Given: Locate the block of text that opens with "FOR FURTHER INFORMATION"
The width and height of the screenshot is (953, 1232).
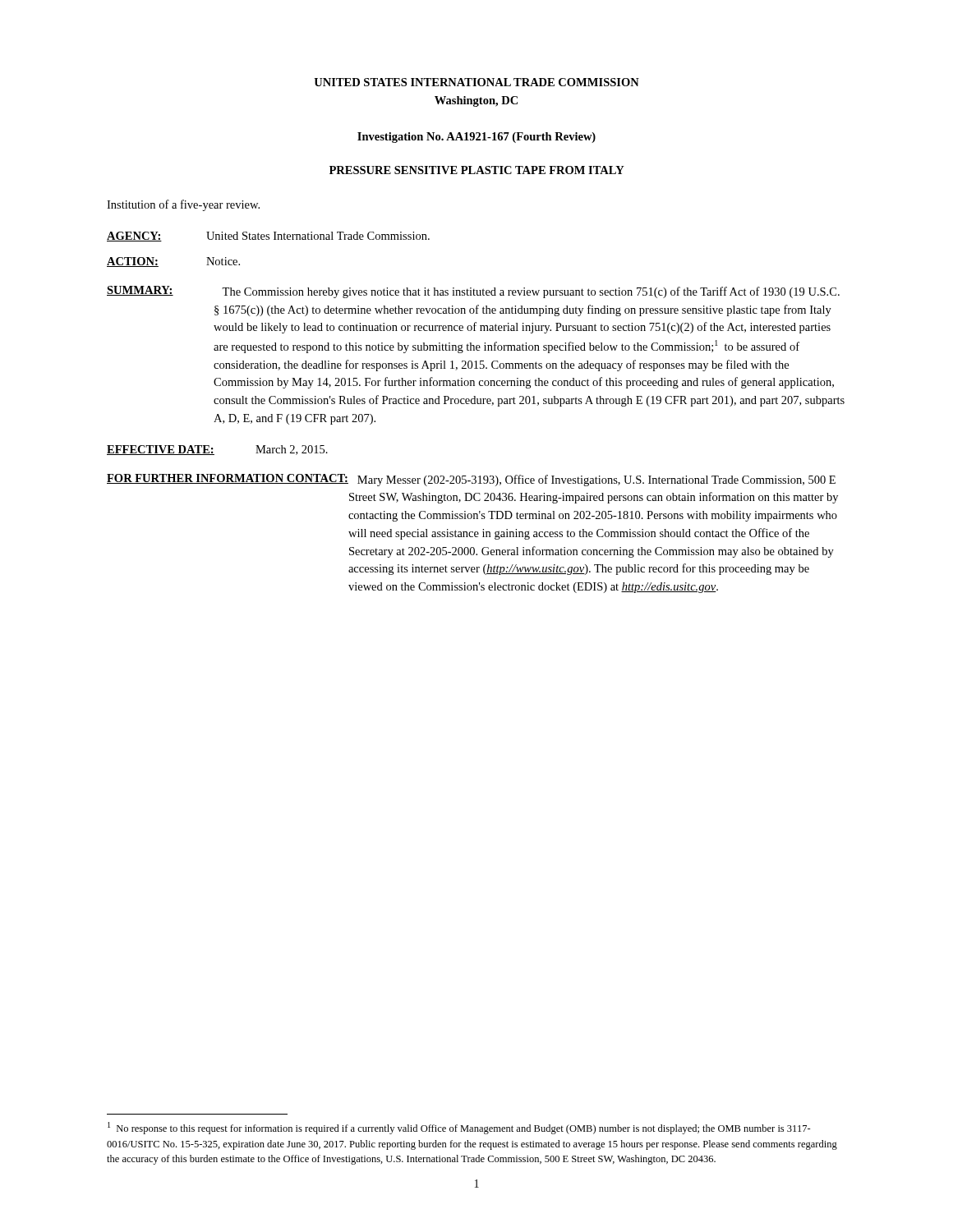Looking at the screenshot, I should 476,534.
